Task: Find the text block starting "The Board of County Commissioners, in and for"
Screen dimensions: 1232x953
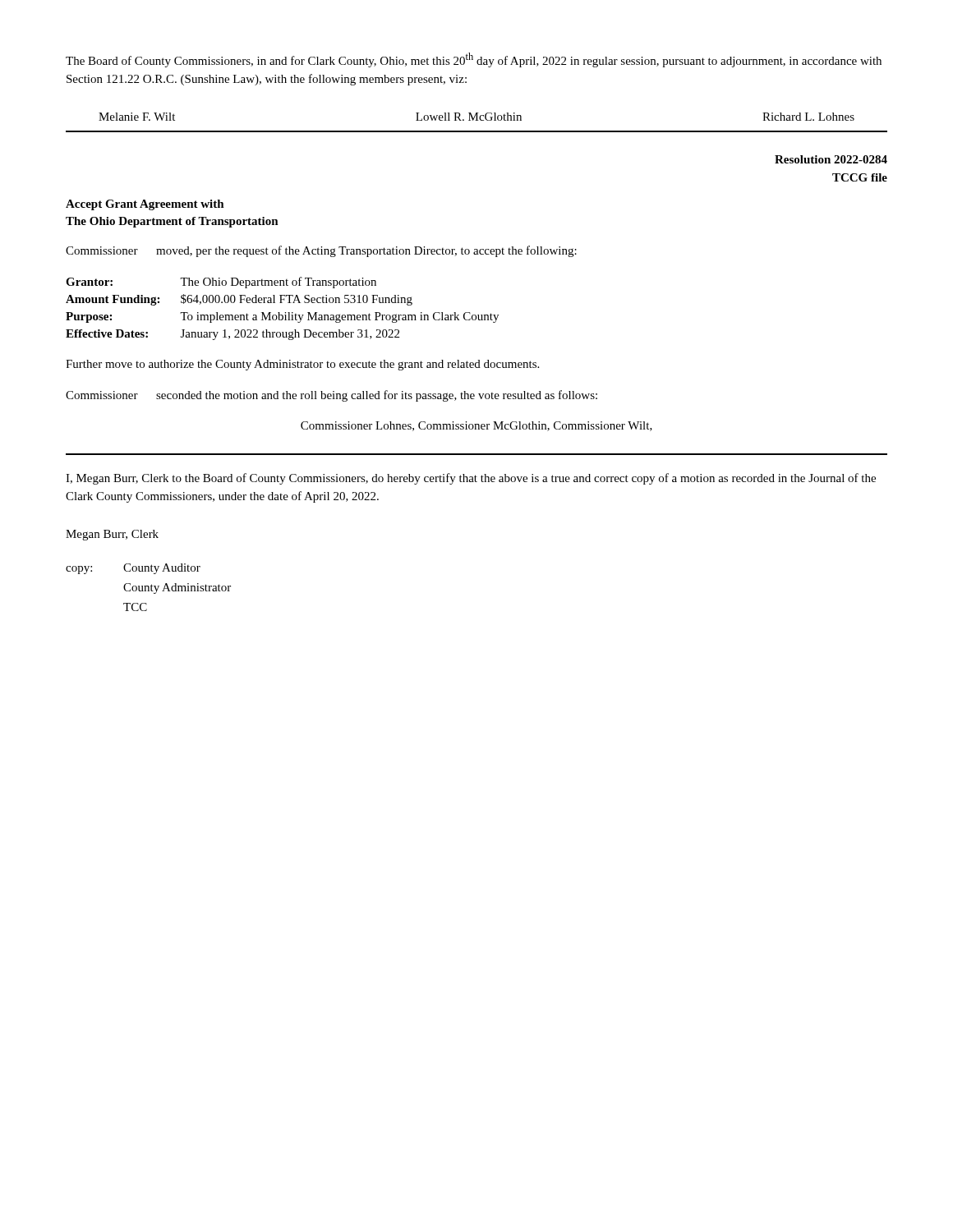Action: coord(474,68)
